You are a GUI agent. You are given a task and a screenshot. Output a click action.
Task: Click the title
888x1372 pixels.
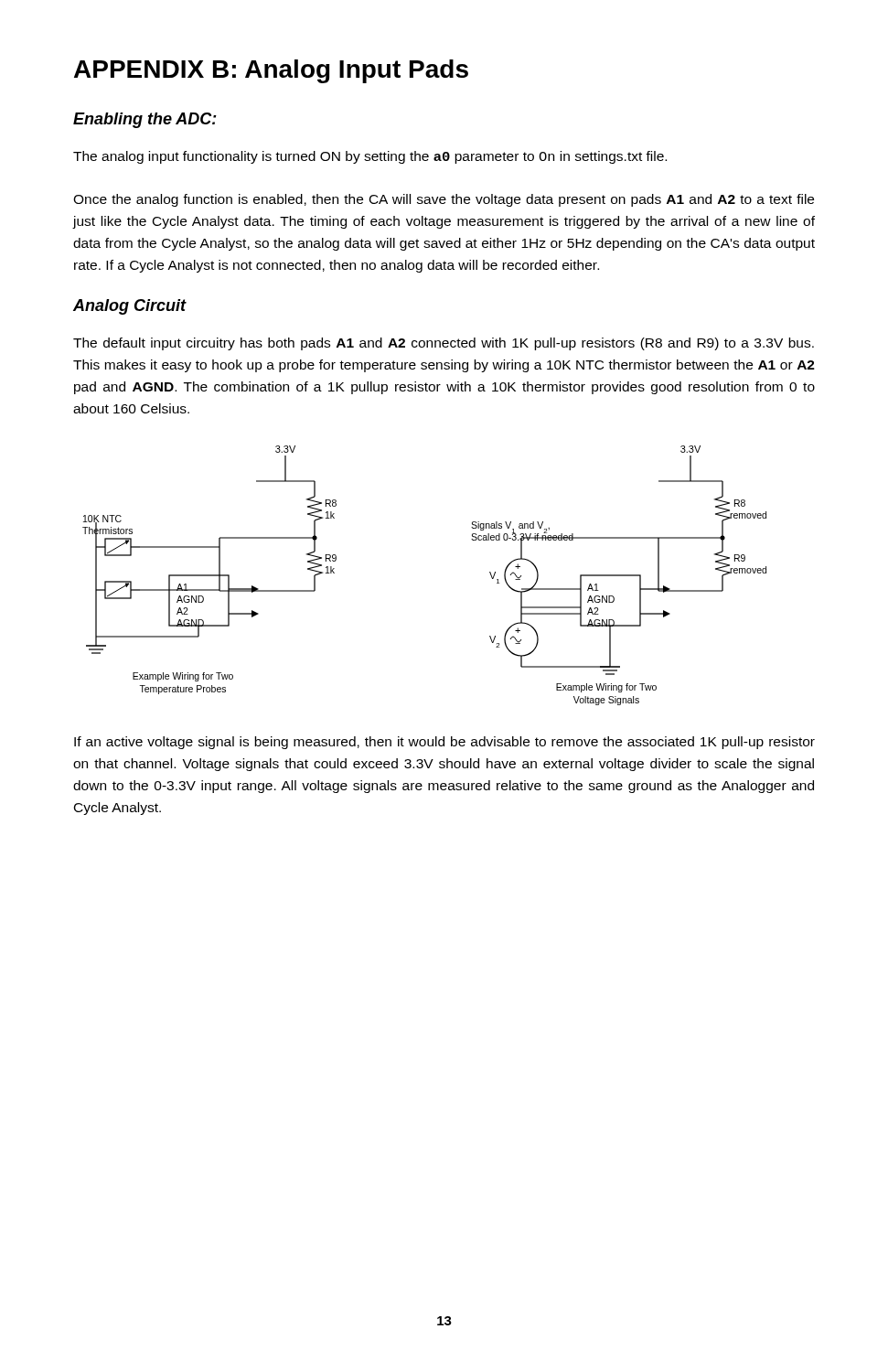444,69
